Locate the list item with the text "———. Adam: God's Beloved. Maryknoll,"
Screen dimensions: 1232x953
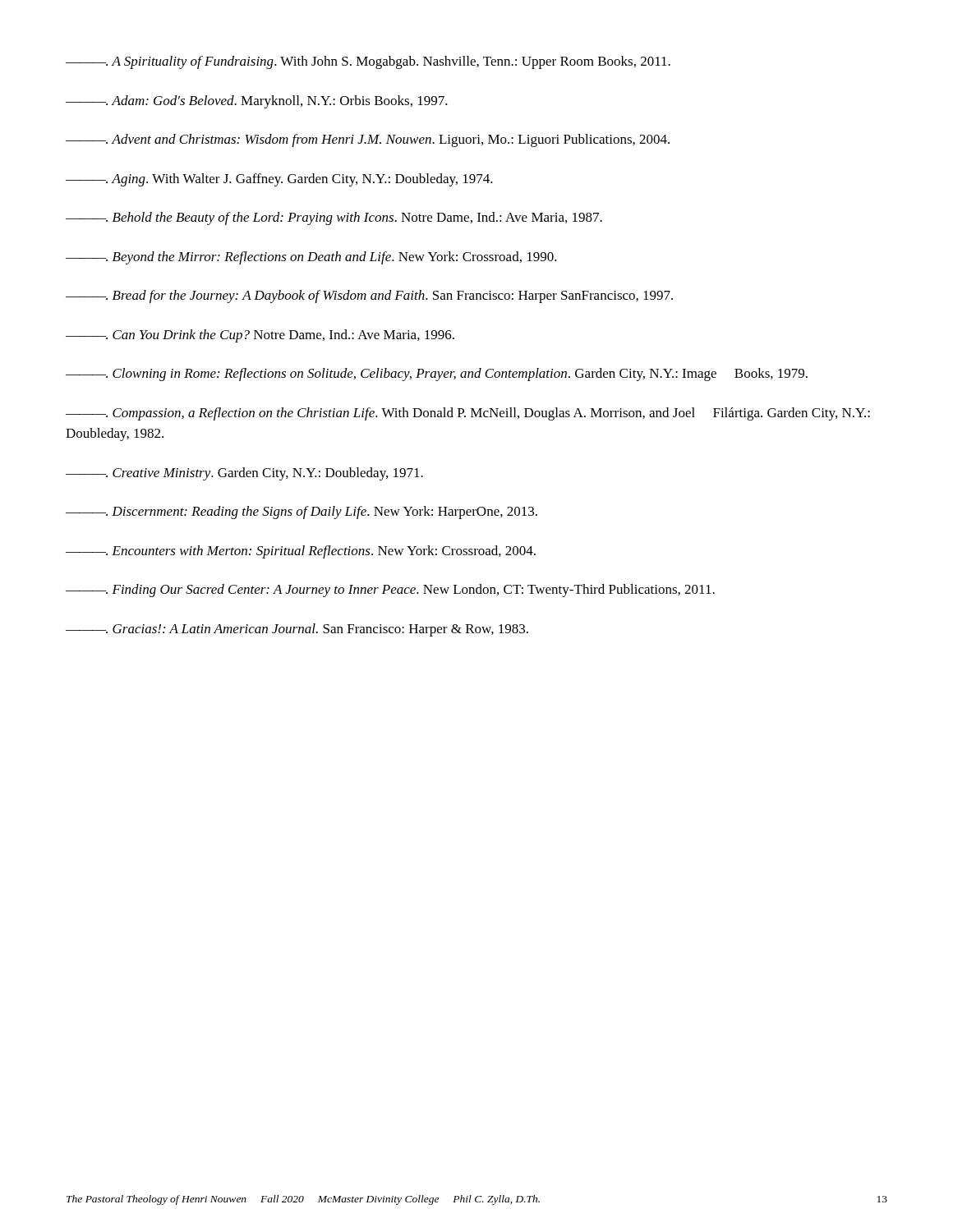257,100
